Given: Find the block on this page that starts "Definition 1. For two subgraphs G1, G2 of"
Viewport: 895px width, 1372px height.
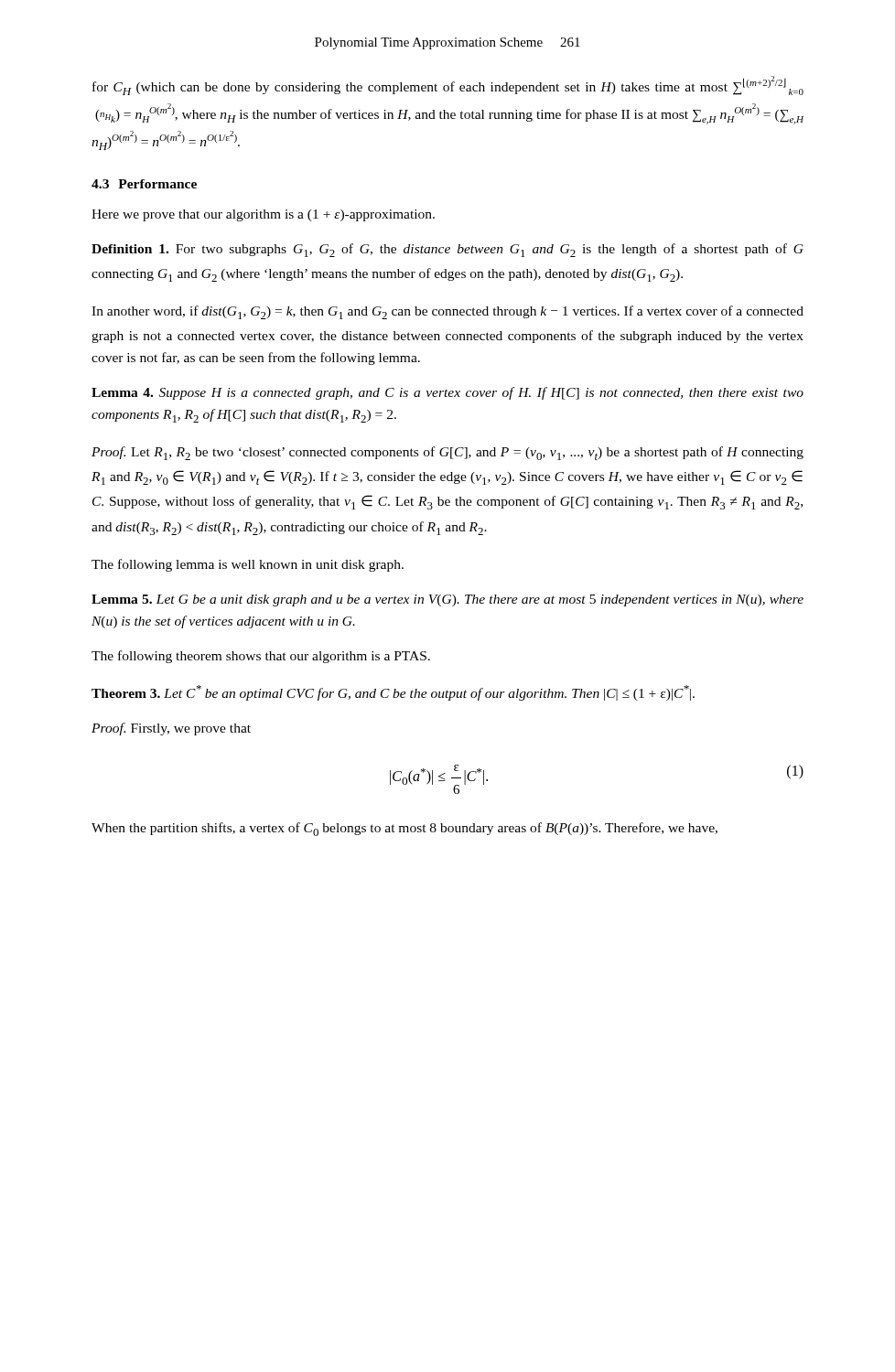Looking at the screenshot, I should tap(448, 262).
